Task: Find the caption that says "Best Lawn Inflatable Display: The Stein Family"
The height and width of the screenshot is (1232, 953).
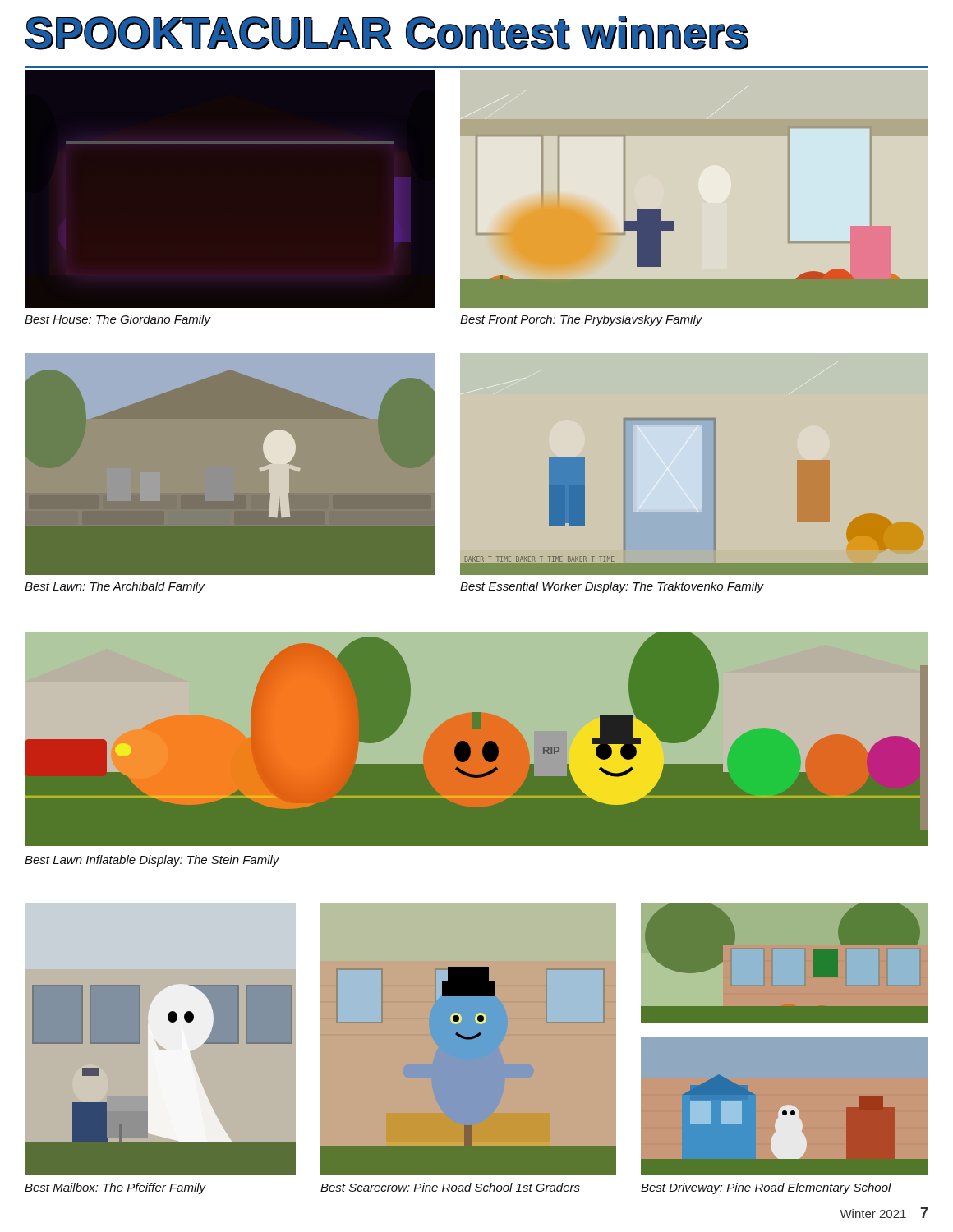Action: click(152, 860)
